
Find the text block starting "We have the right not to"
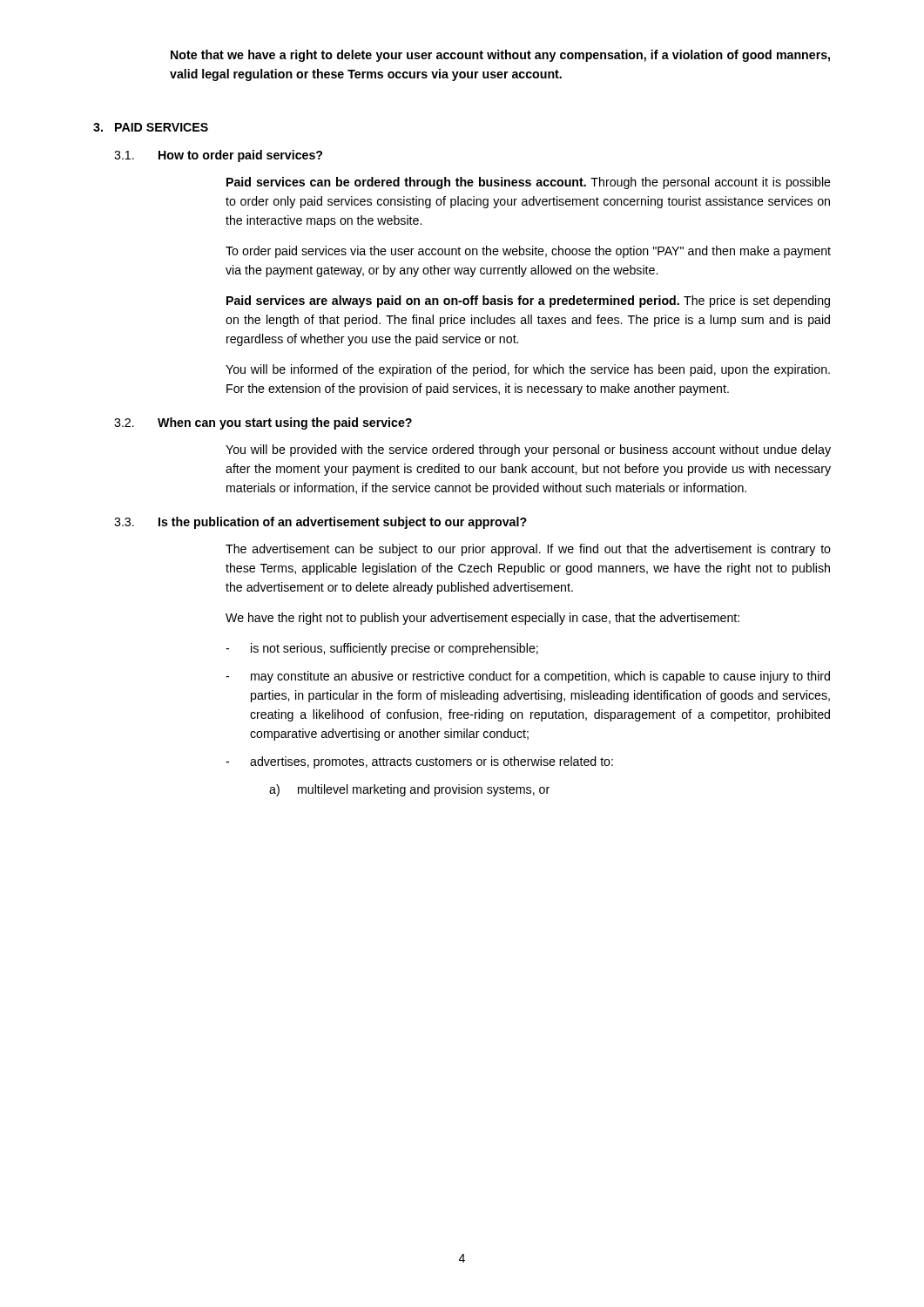483,618
